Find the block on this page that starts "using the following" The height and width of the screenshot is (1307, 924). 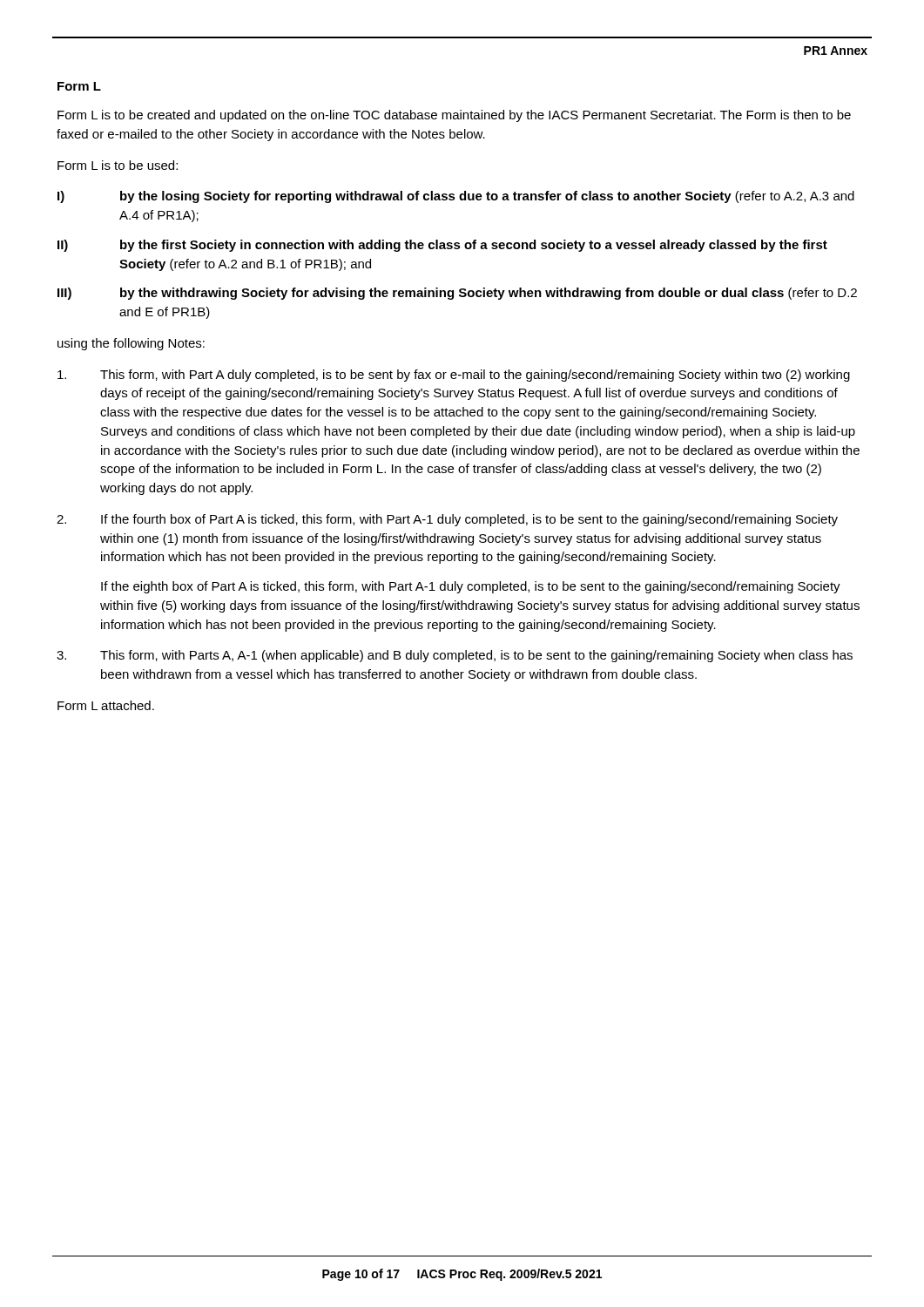[x=131, y=343]
